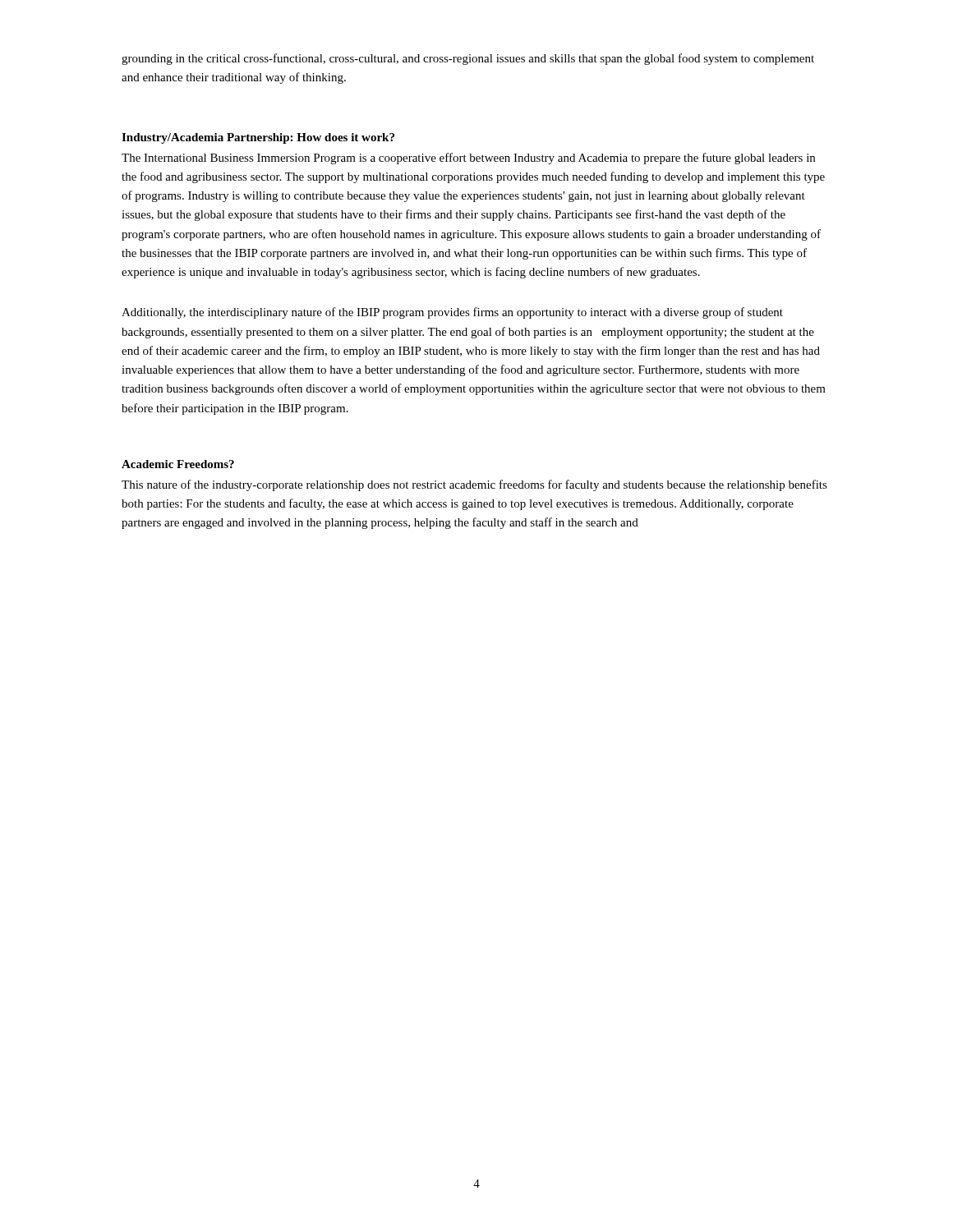
Task: Locate the text block starting "The International Business Immersion Program is a cooperative"
Action: click(x=473, y=215)
